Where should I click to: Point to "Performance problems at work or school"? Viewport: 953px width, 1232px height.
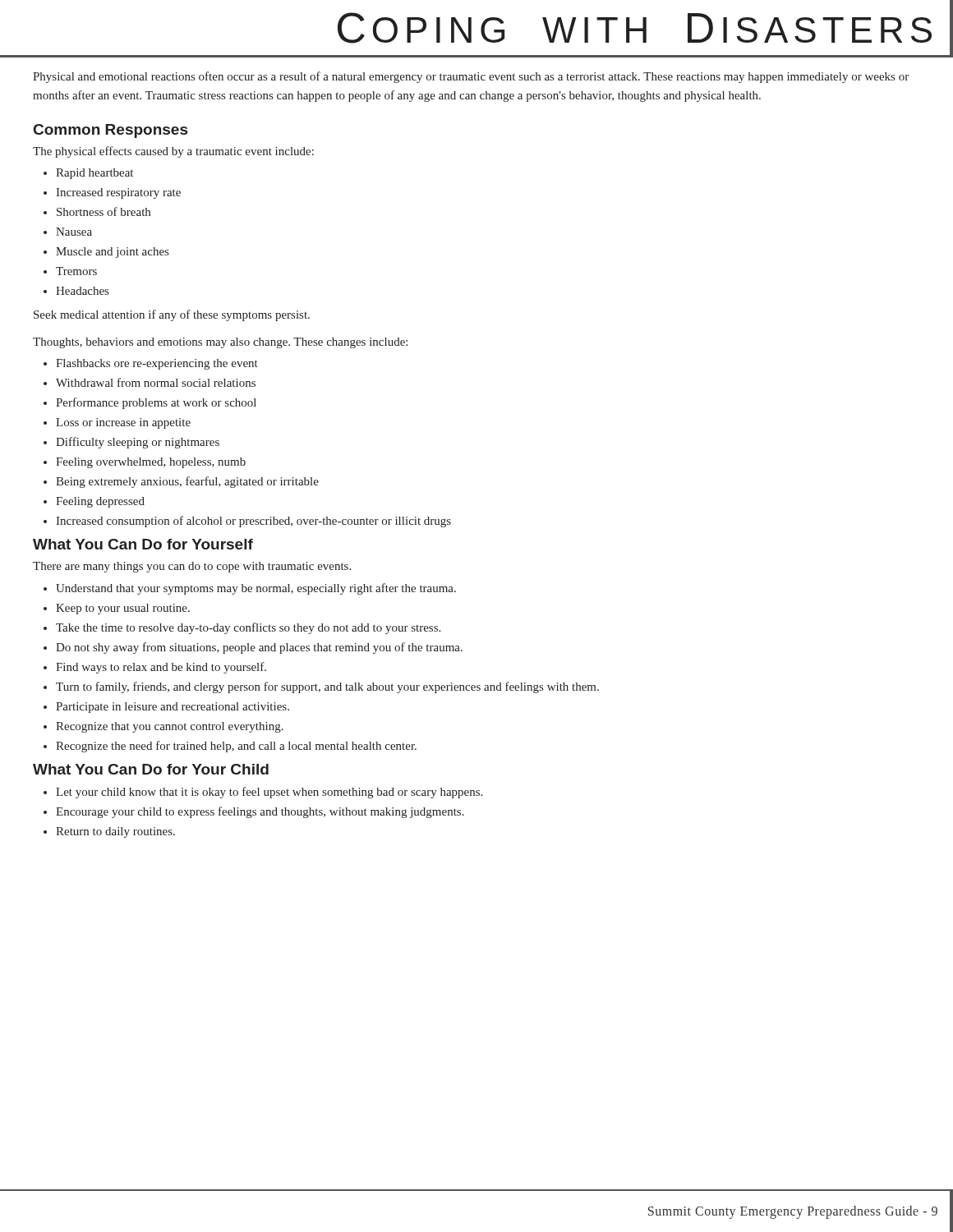tap(156, 403)
